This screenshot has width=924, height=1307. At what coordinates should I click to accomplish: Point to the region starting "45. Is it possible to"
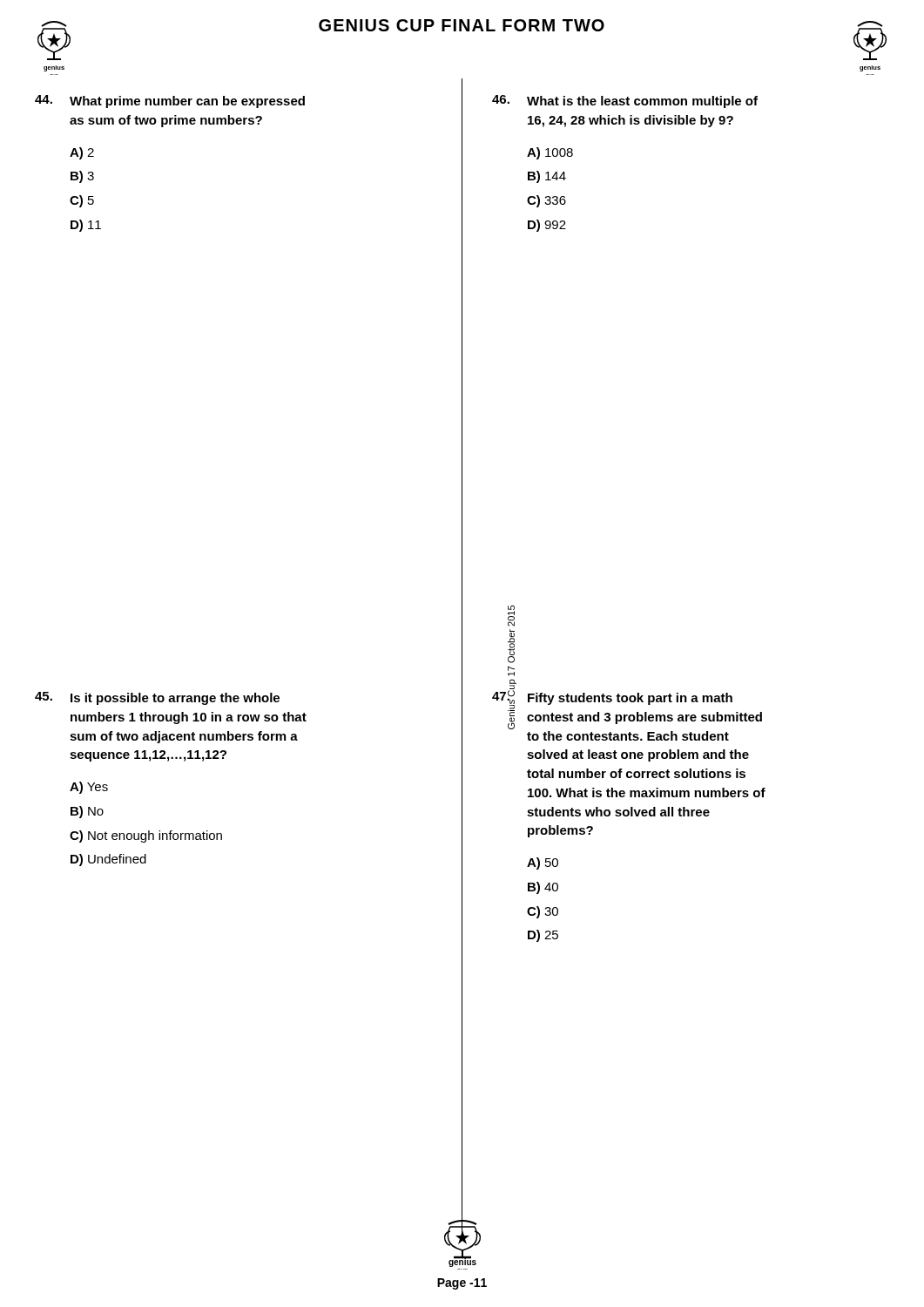[157, 698]
